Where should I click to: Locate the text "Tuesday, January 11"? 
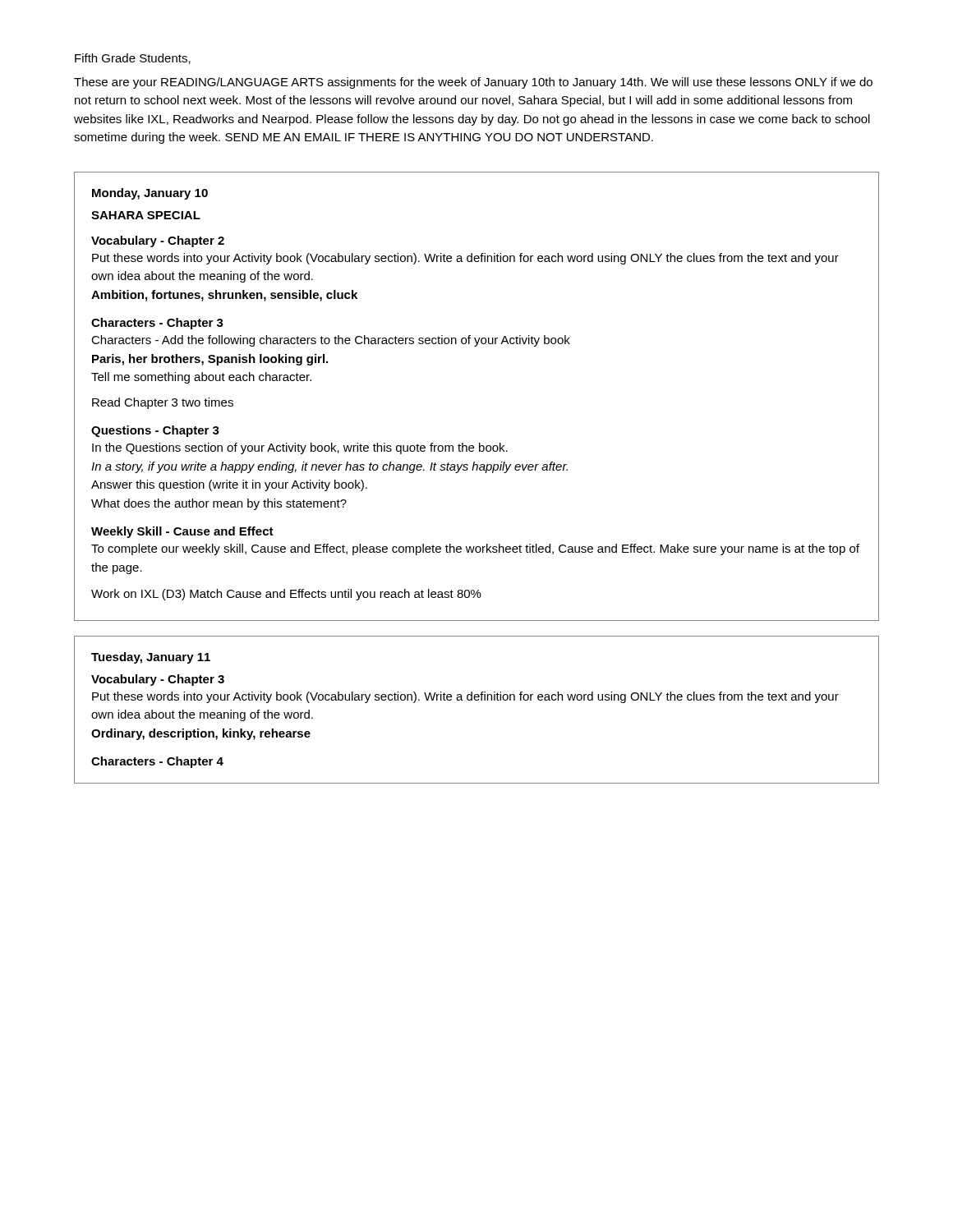coord(151,656)
